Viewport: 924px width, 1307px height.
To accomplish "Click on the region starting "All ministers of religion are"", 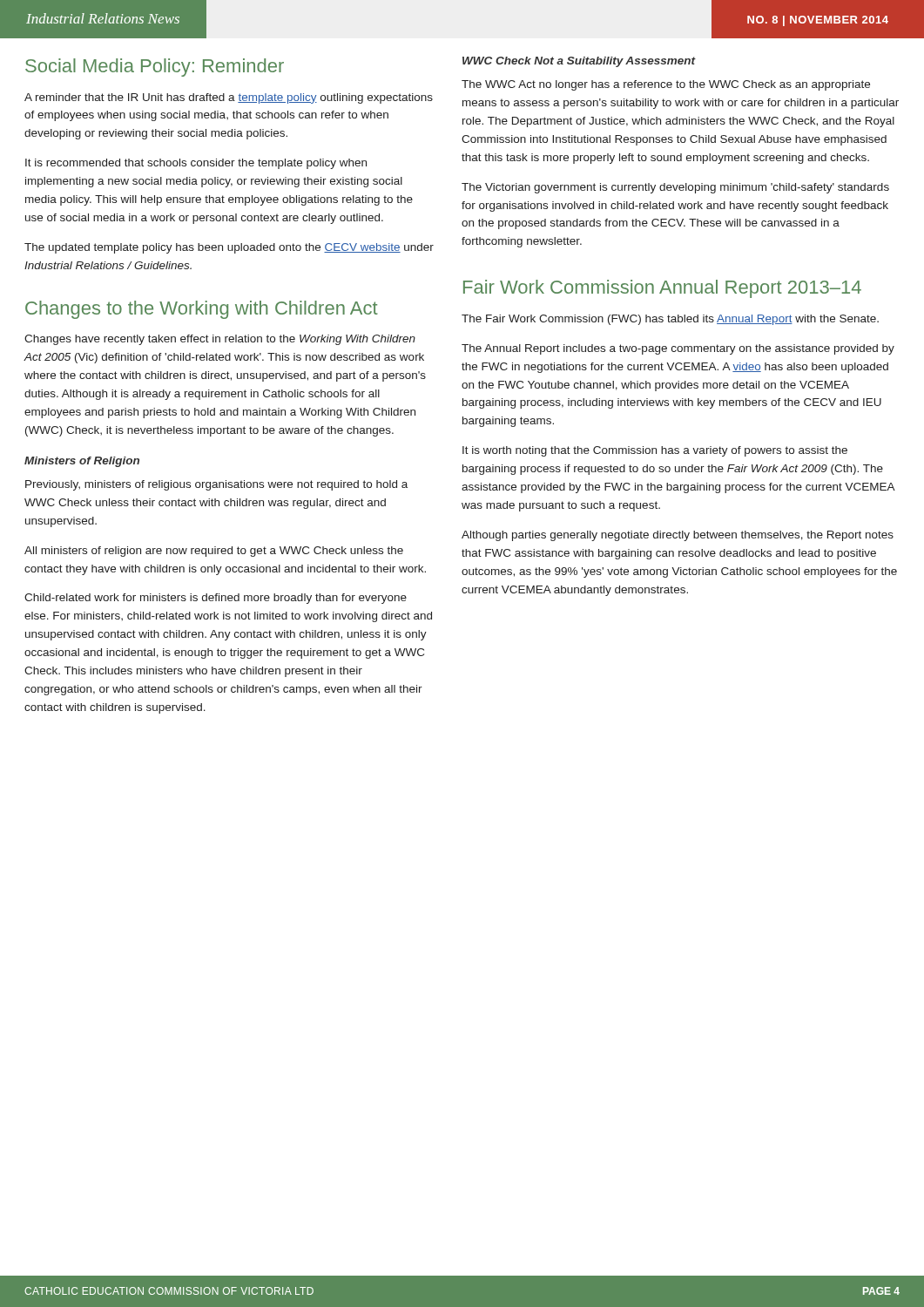I will pyautogui.click(x=226, y=559).
